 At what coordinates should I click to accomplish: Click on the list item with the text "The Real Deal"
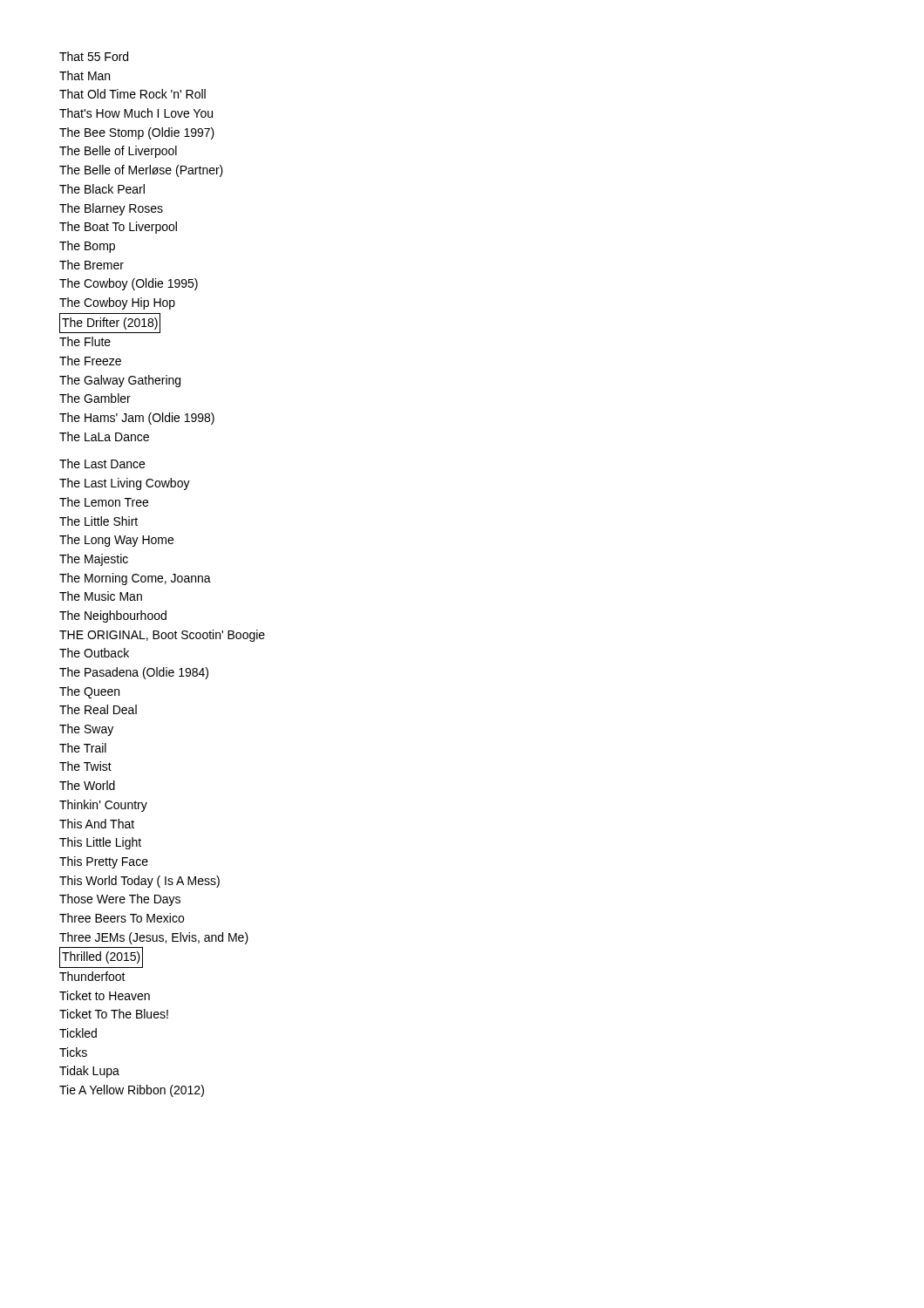click(x=98, y=710)
